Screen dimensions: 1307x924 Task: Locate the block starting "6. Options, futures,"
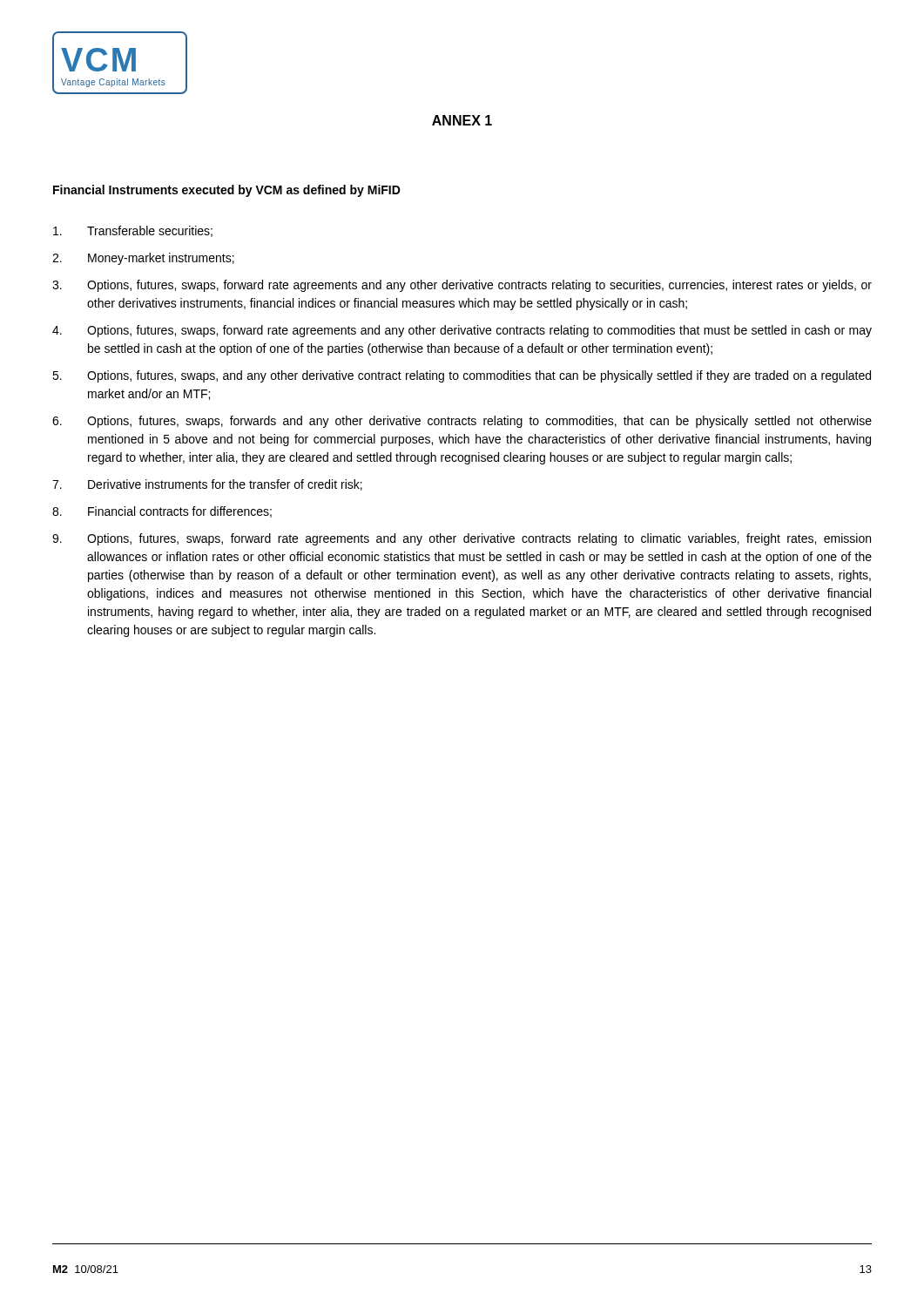pyautogui.click(x=462, y=440)
